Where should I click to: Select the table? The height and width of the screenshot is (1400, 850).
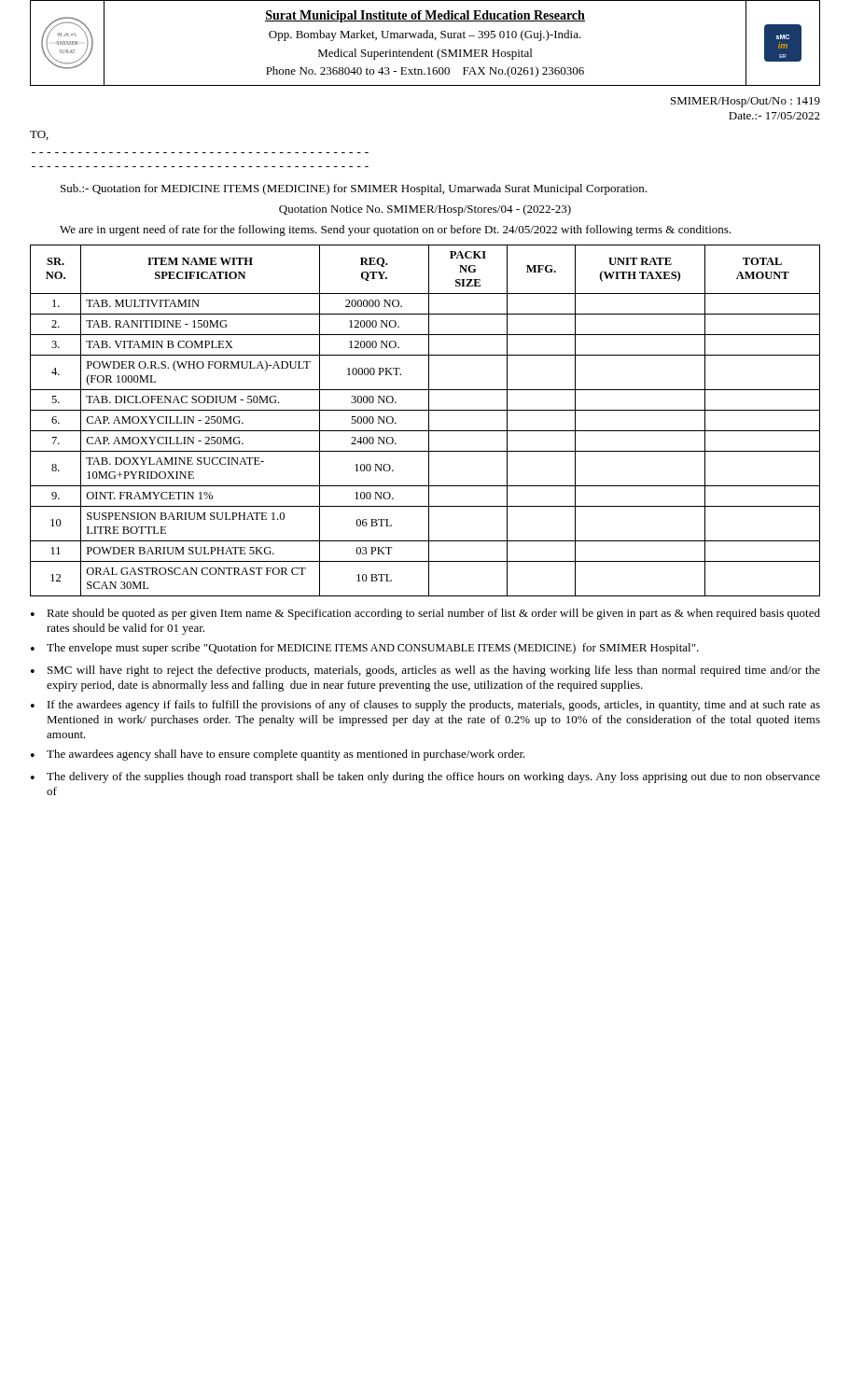click(425, 420)
